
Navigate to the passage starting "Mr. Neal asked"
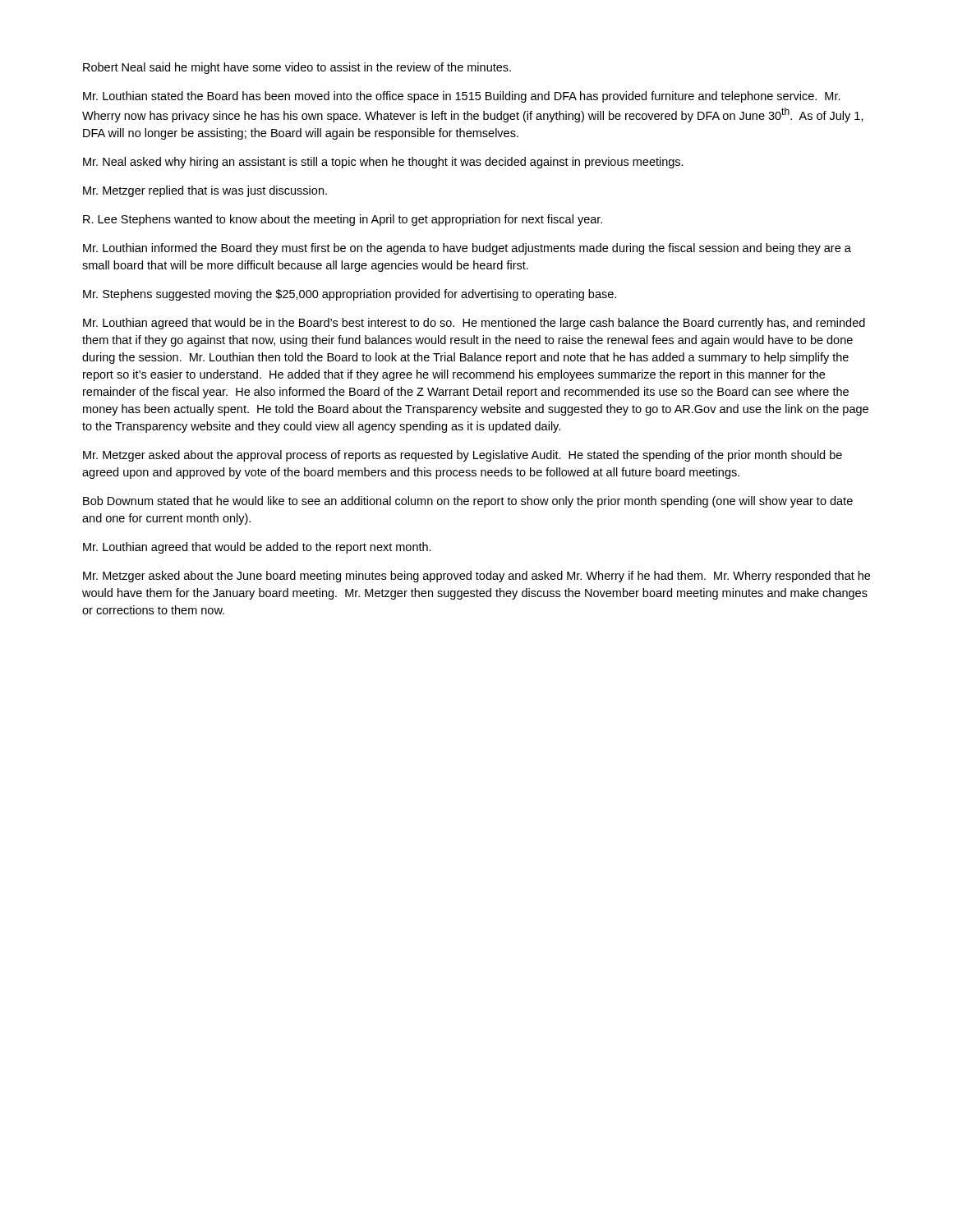click(383, 162)
